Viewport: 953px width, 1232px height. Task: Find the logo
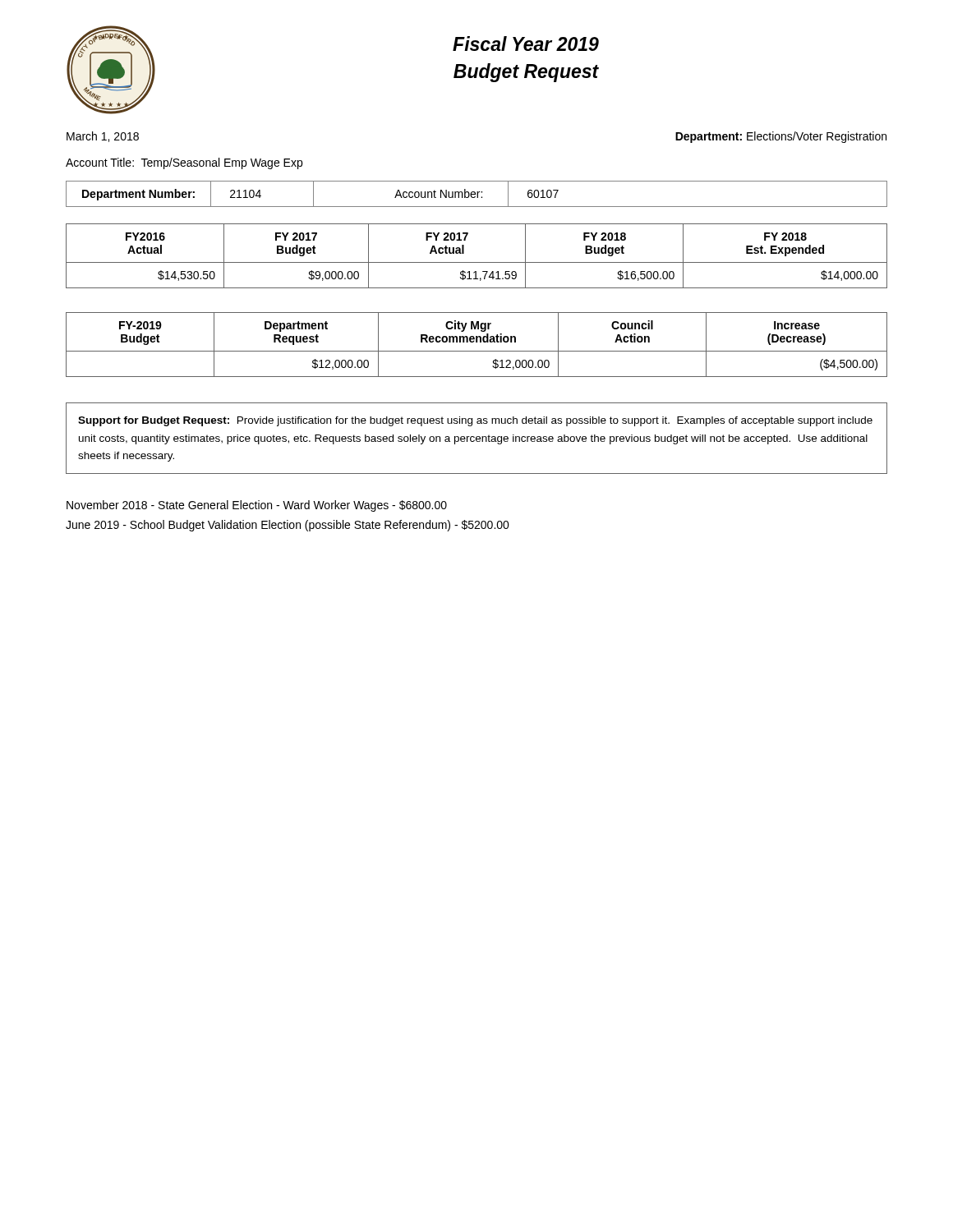[111, 70]
